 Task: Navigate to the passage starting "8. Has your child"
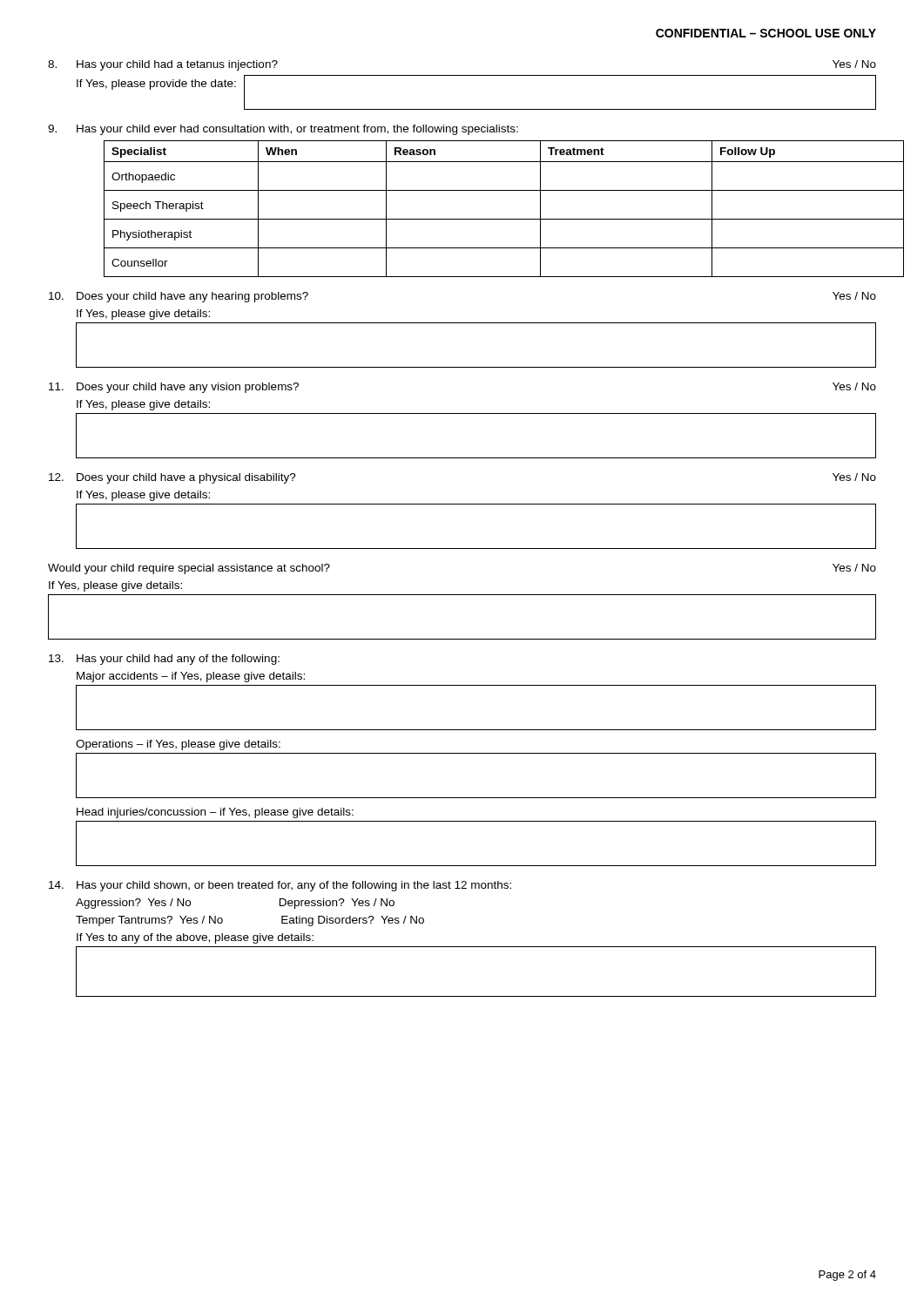tap(462, 84)
